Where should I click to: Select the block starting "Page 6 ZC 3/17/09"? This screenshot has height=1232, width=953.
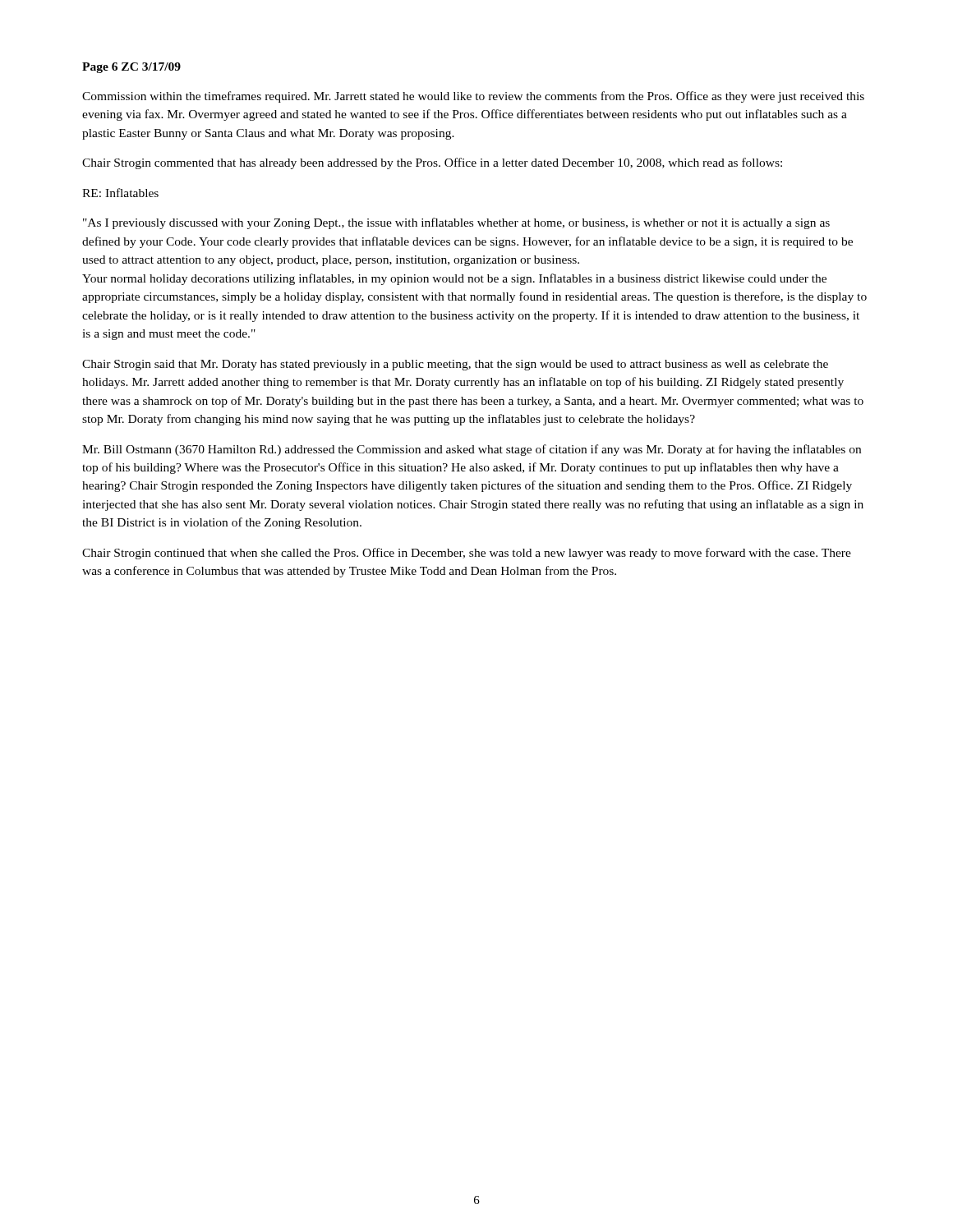(x=132, y=66)
